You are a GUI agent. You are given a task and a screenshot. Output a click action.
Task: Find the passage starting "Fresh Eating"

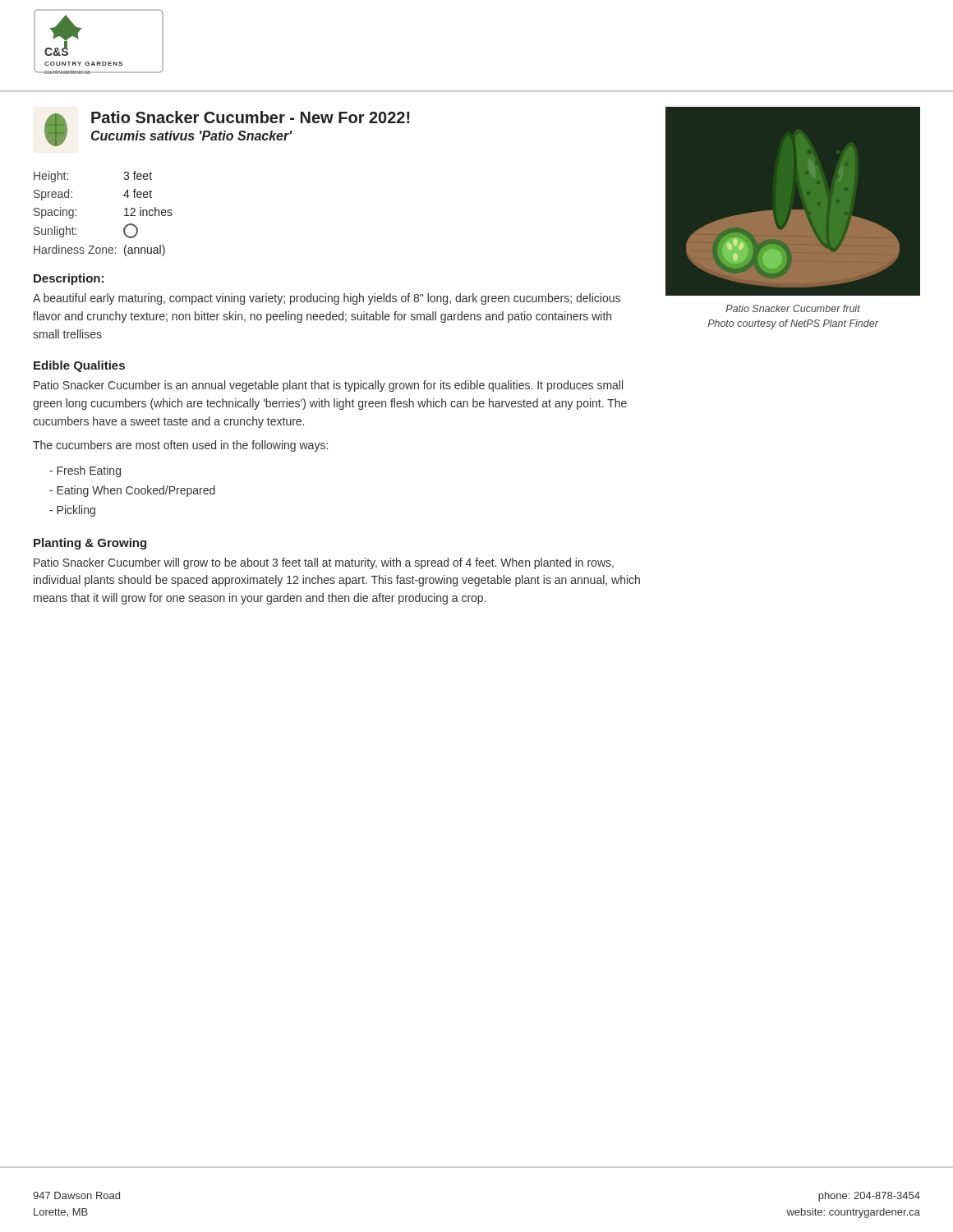tap(85, 471)
